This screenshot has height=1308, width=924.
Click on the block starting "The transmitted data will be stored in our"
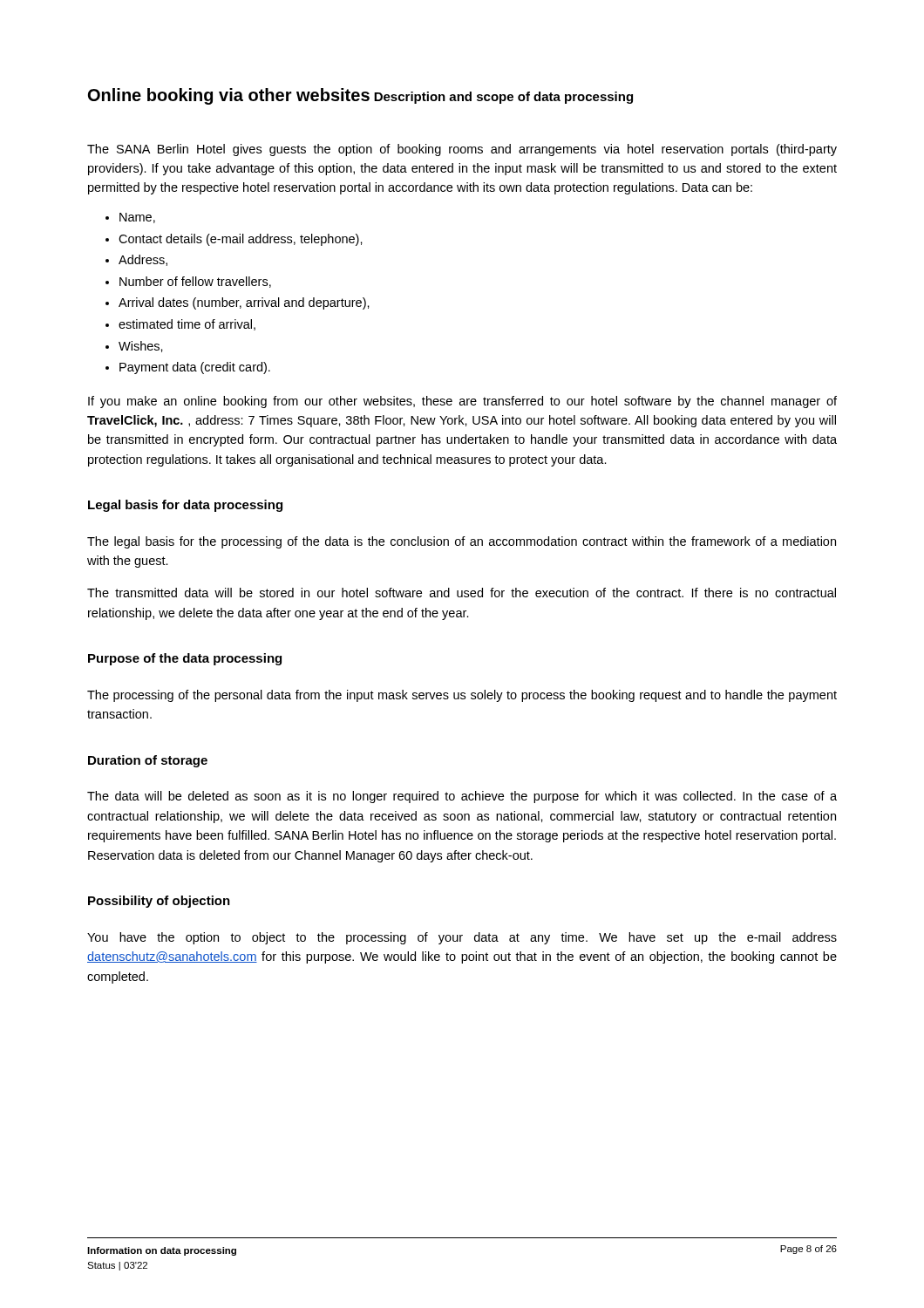tap(462, 603)
